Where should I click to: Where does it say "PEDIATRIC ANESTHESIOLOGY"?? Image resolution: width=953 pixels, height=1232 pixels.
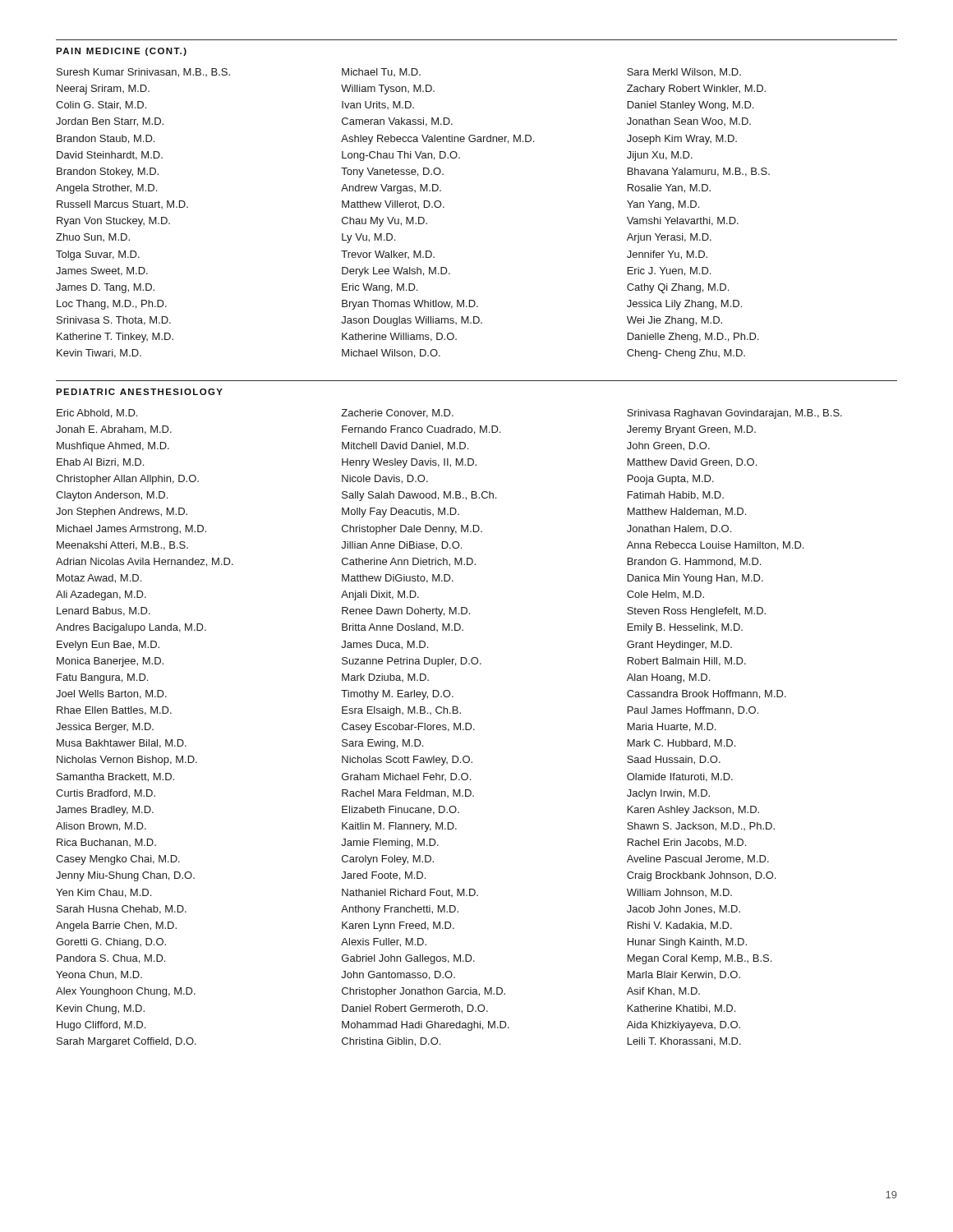coord(140,391)
